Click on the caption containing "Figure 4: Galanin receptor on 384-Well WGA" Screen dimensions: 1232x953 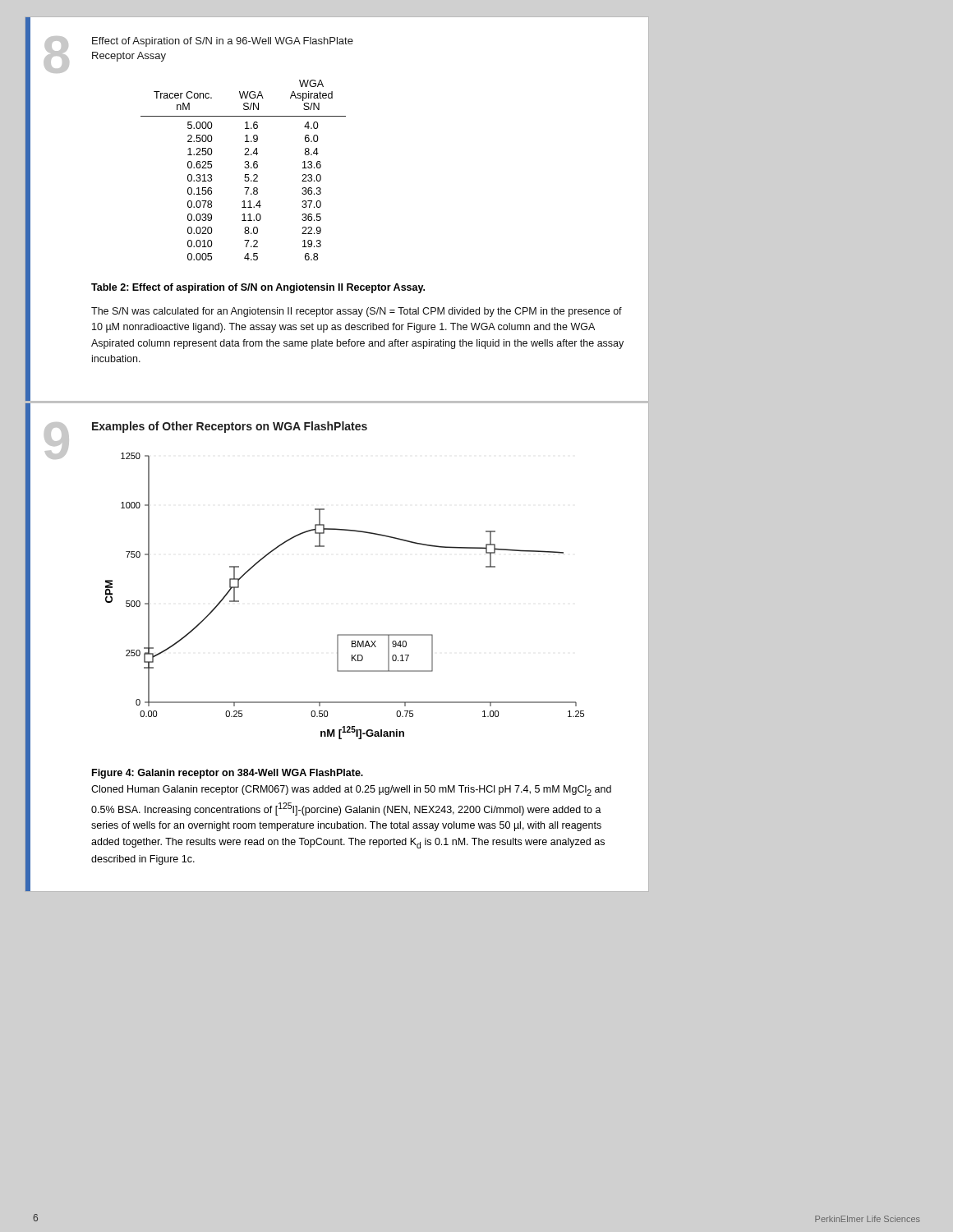(x=358, y=817)
